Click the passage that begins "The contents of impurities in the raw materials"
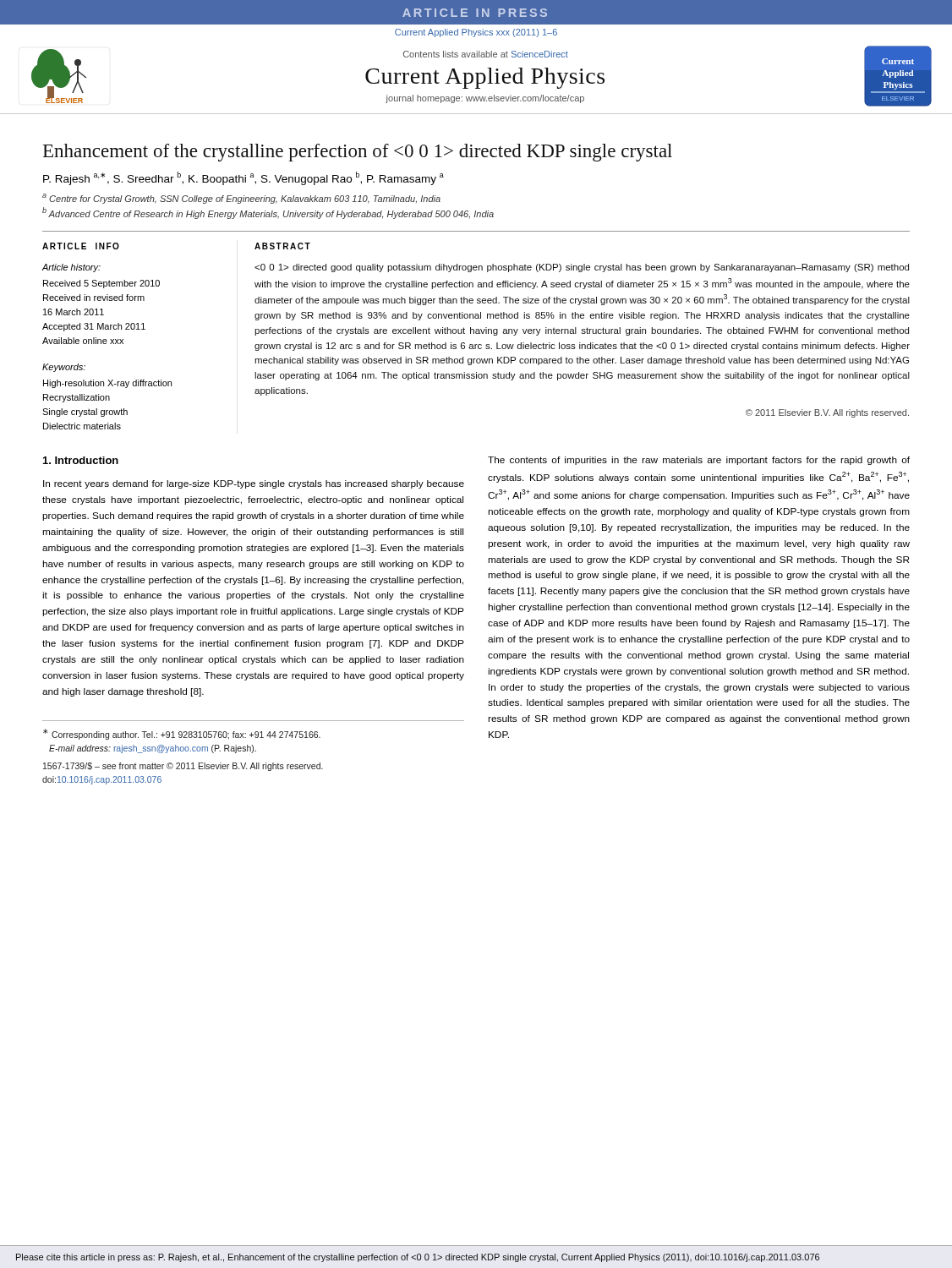The width and height of the screenshot is (952, 1268). [699, 597]
